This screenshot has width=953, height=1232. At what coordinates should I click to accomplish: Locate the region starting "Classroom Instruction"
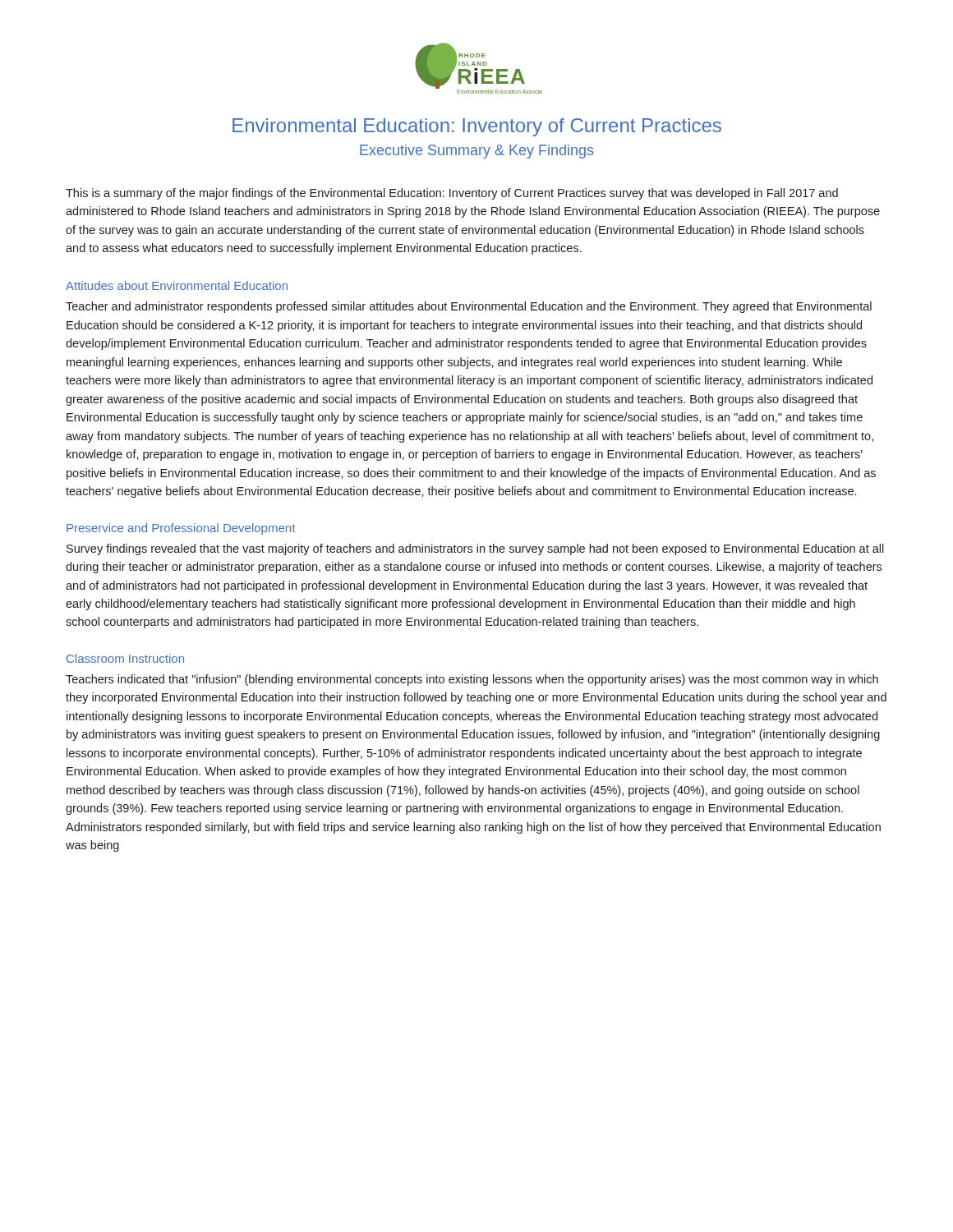(125, 658)
